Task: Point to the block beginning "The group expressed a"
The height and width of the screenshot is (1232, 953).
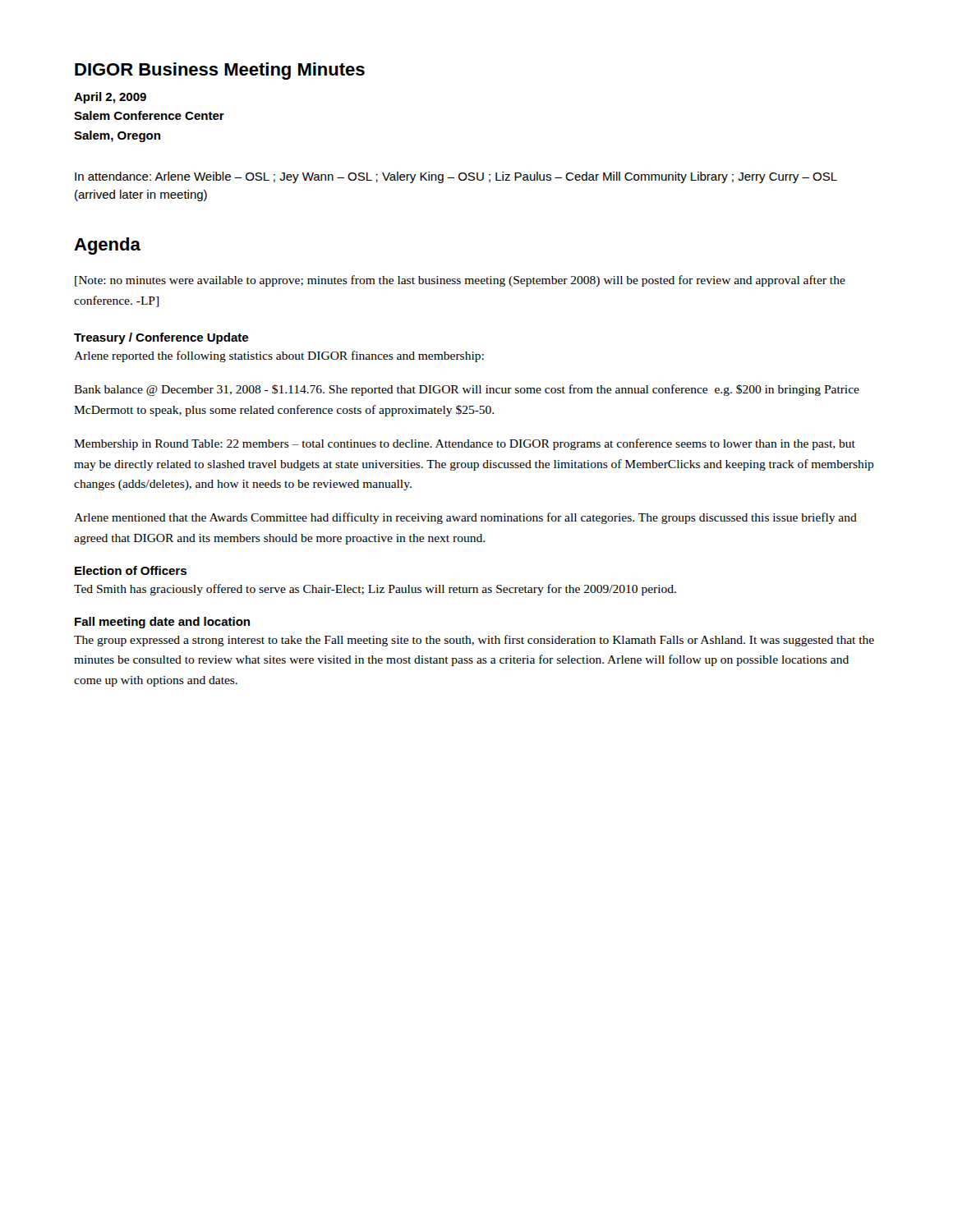Action: pos(474,659)
